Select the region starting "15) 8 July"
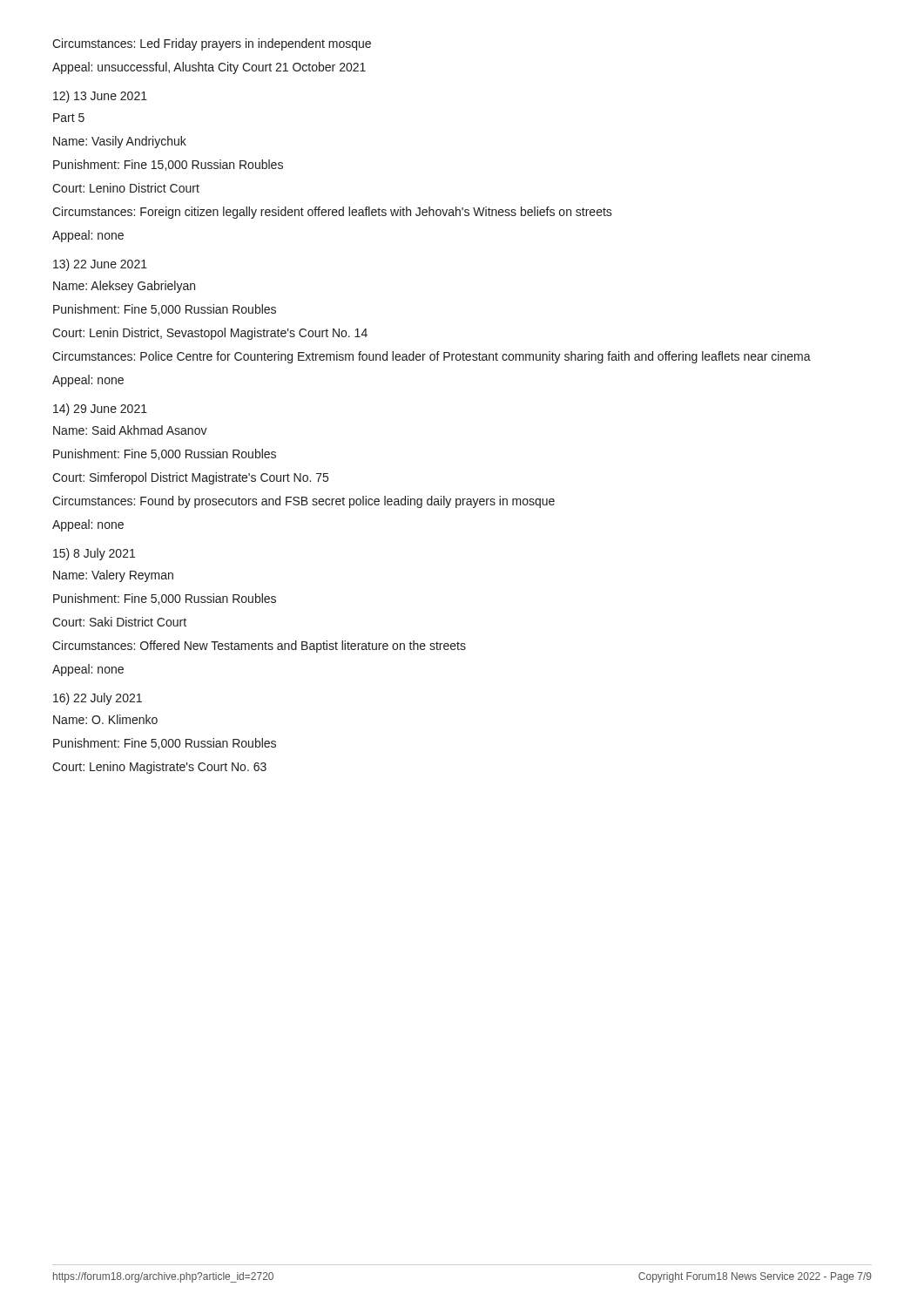Screen dimensions: 1307x924 94,553
